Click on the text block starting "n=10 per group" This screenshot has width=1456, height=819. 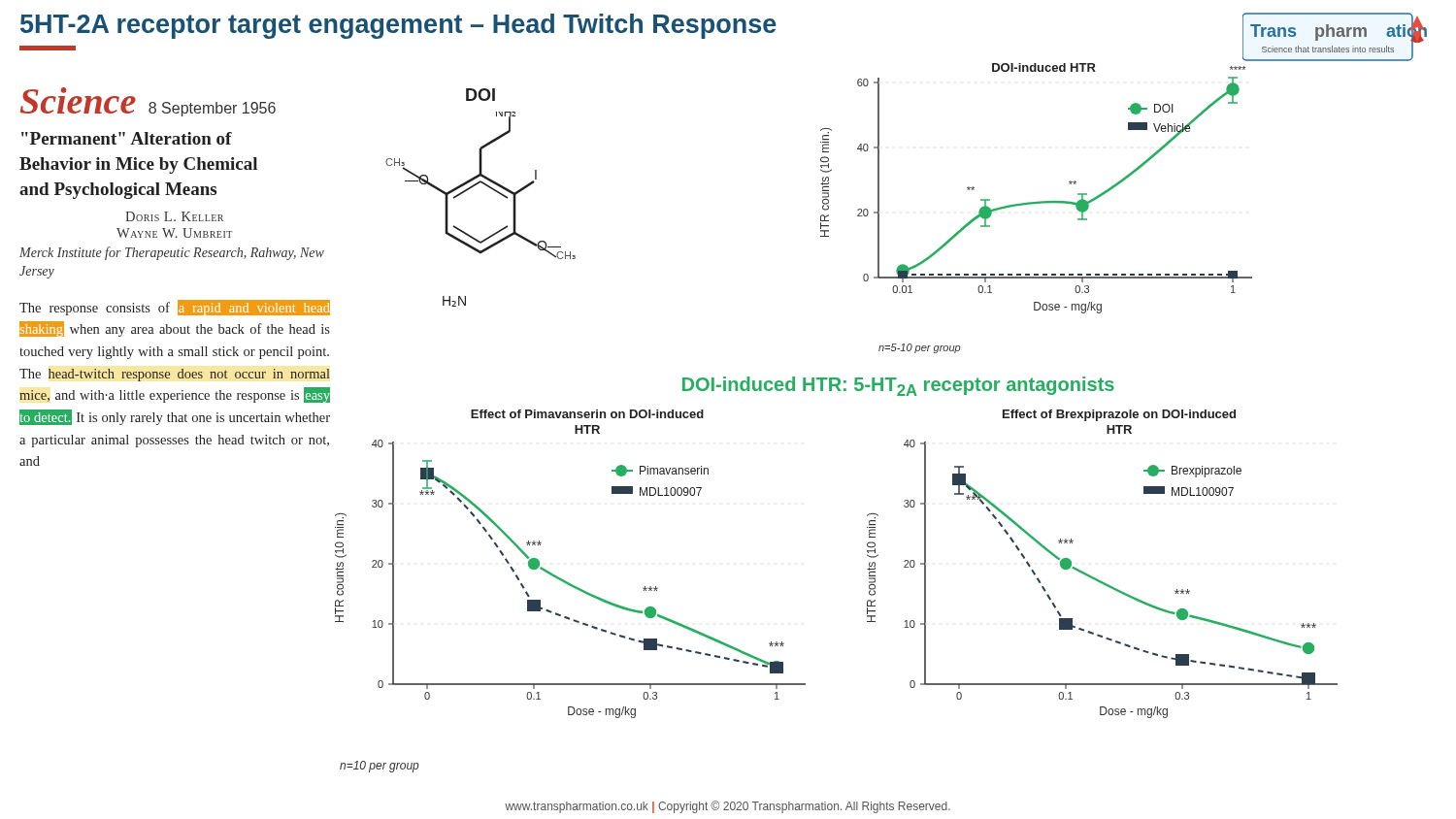pos(379,766)
